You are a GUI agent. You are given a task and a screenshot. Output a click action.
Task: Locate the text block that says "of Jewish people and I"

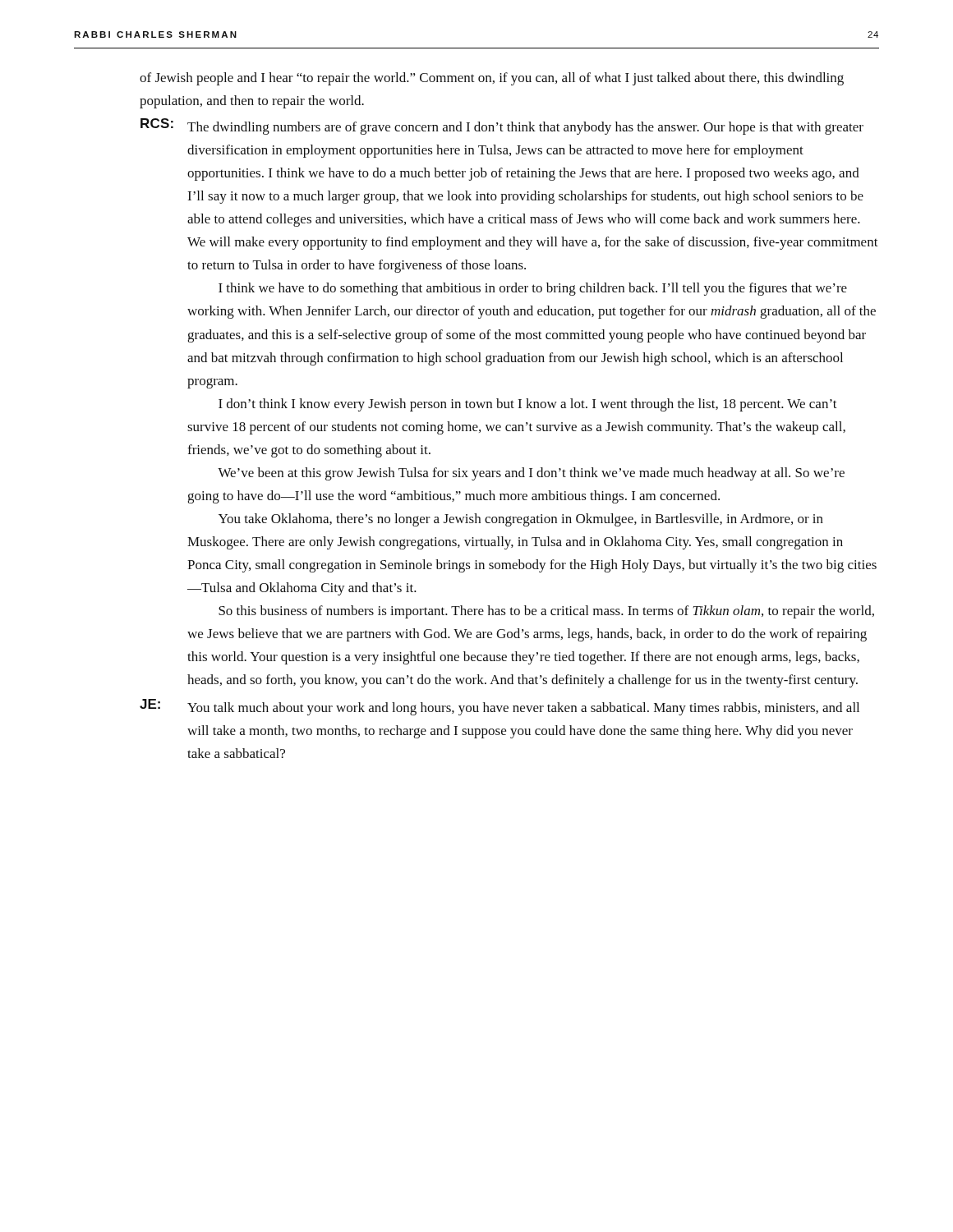(492, 89)
